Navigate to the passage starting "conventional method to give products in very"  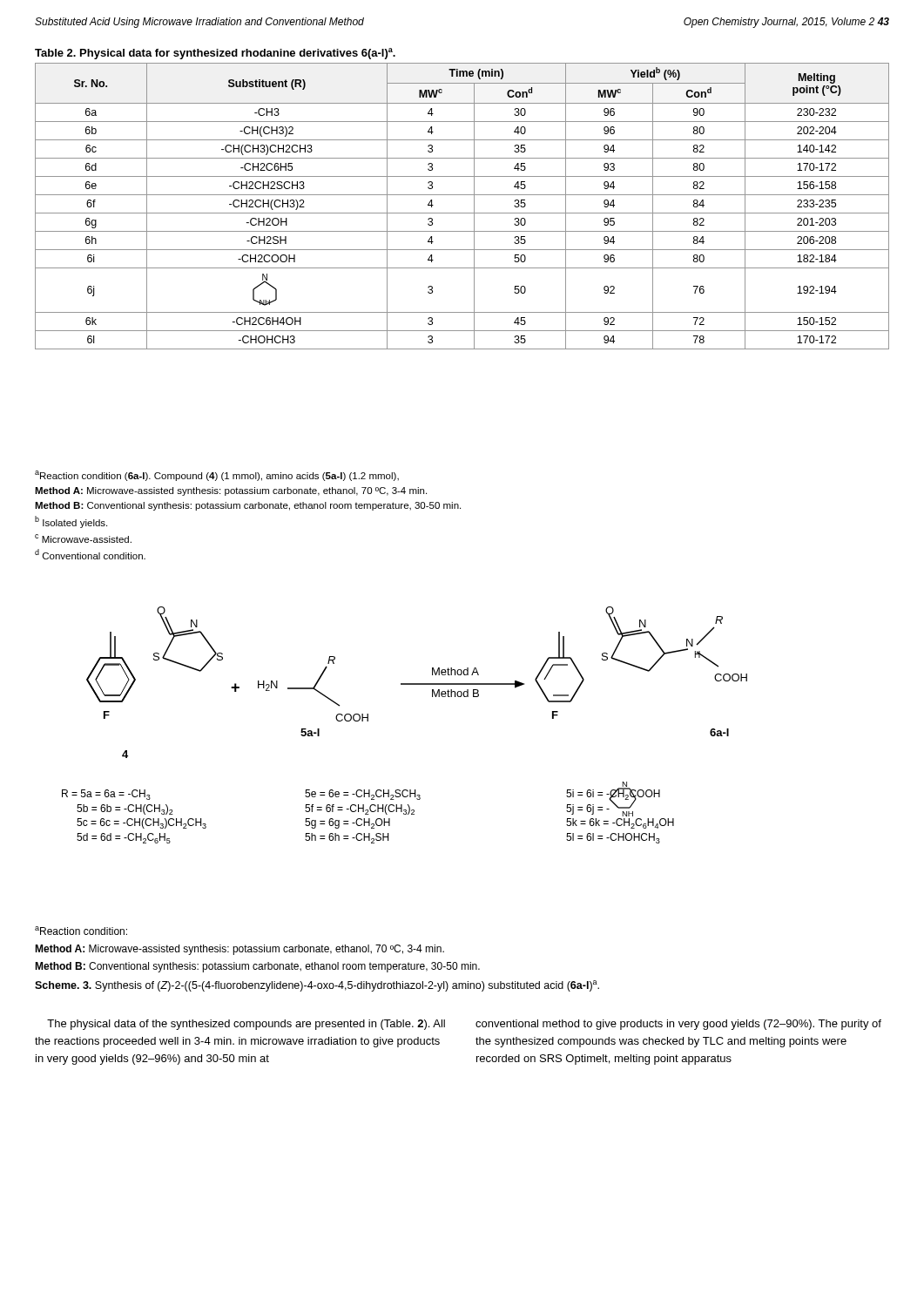(x=678, y=1041)
